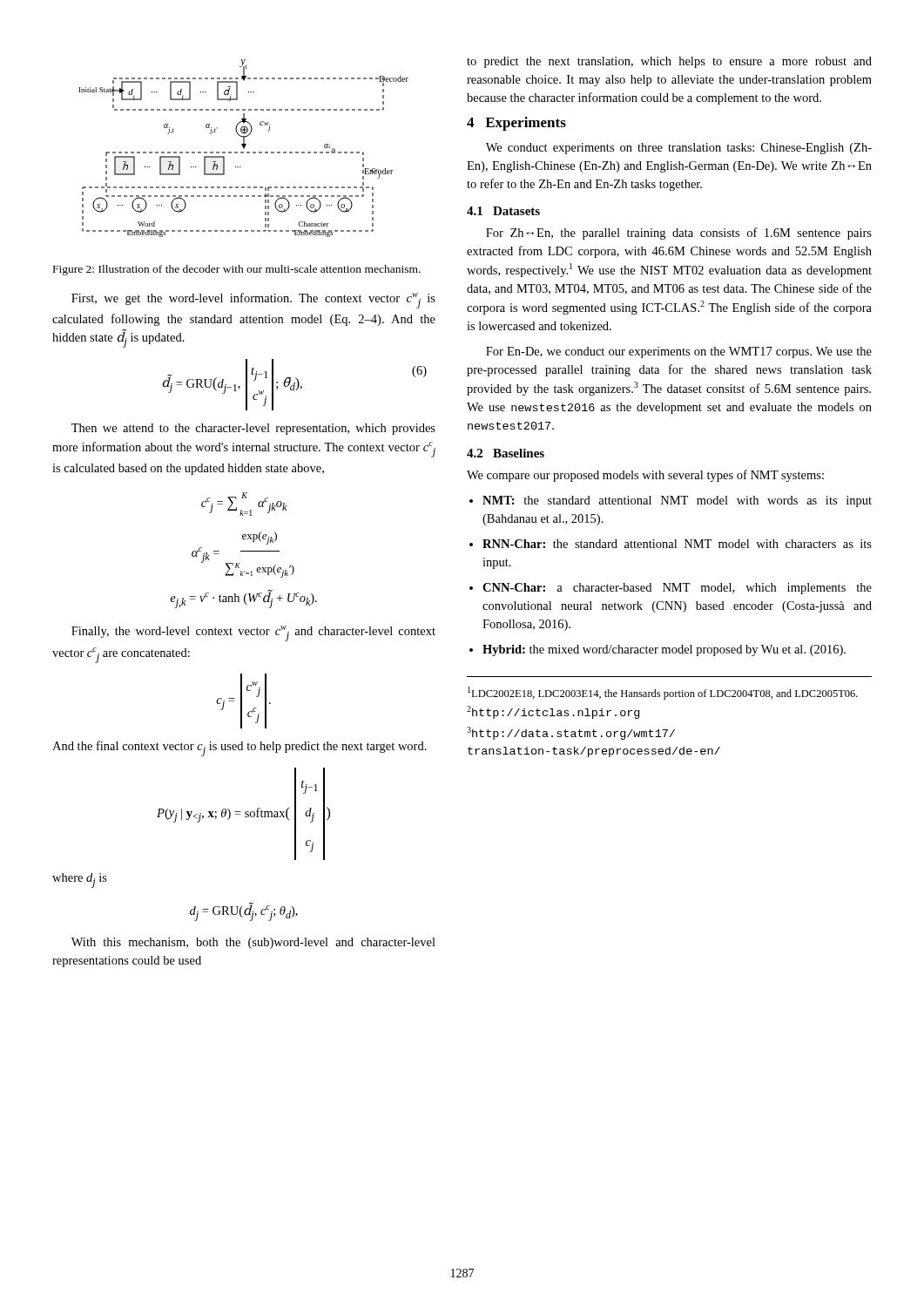Screen dimensions: 1307x924
Task: Click on the text starting "1LDC2002E18, LDC2003E14, the Hansards portion of LDC2004T08, and"
Action: pos(669,722)
